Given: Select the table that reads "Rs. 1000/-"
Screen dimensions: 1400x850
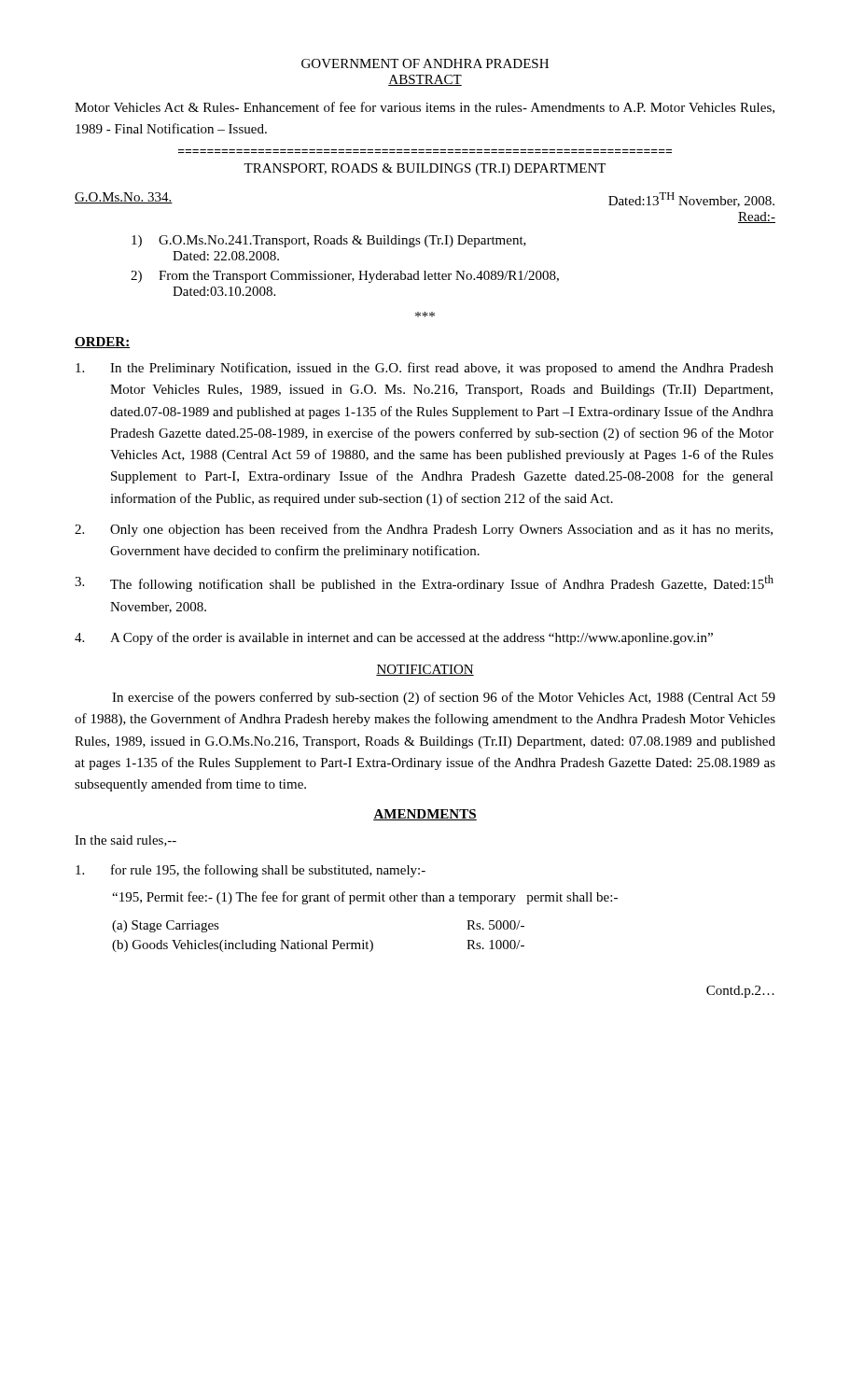Looking at the screenshot, I should (444, 935).
